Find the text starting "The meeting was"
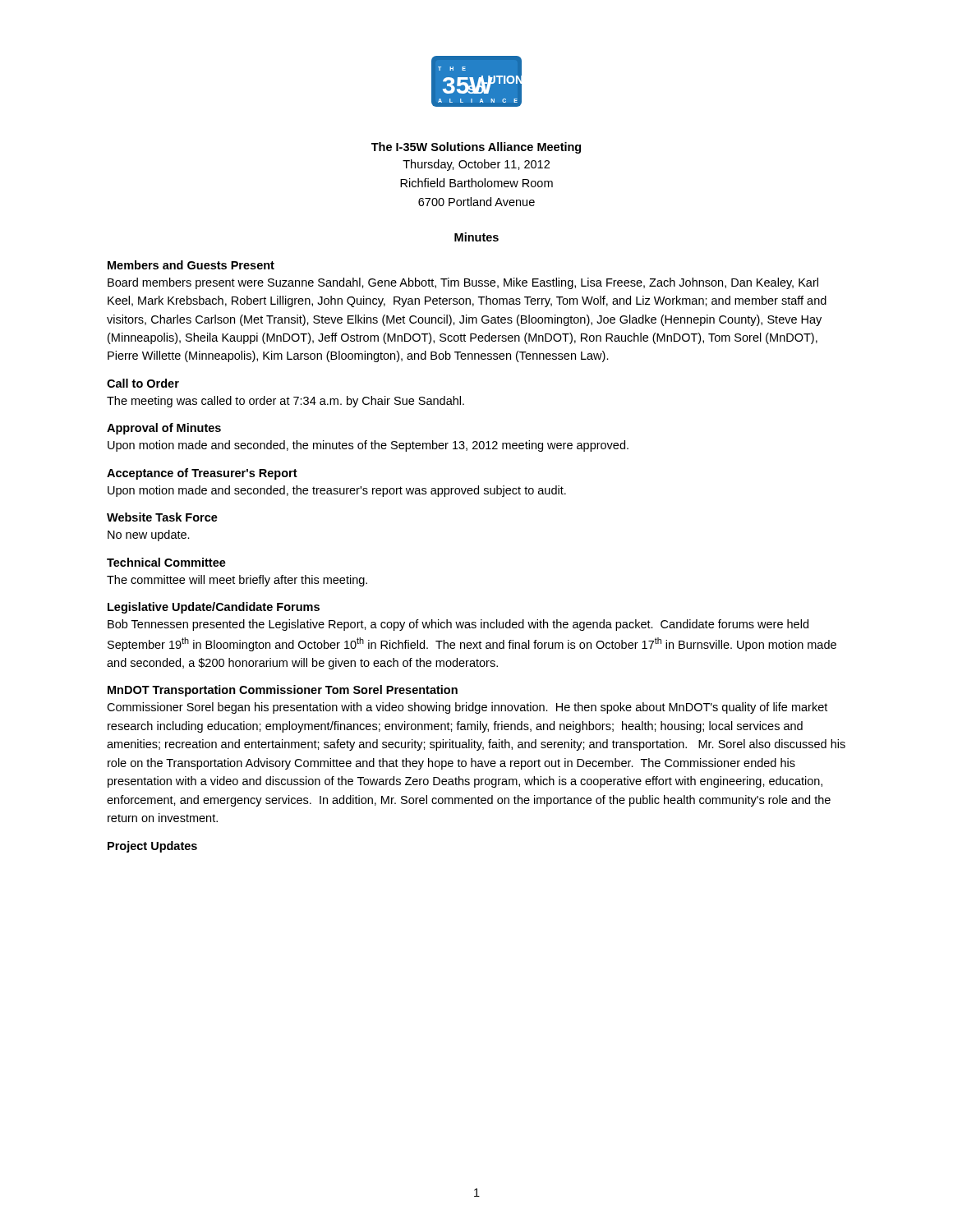 point(286,401)
